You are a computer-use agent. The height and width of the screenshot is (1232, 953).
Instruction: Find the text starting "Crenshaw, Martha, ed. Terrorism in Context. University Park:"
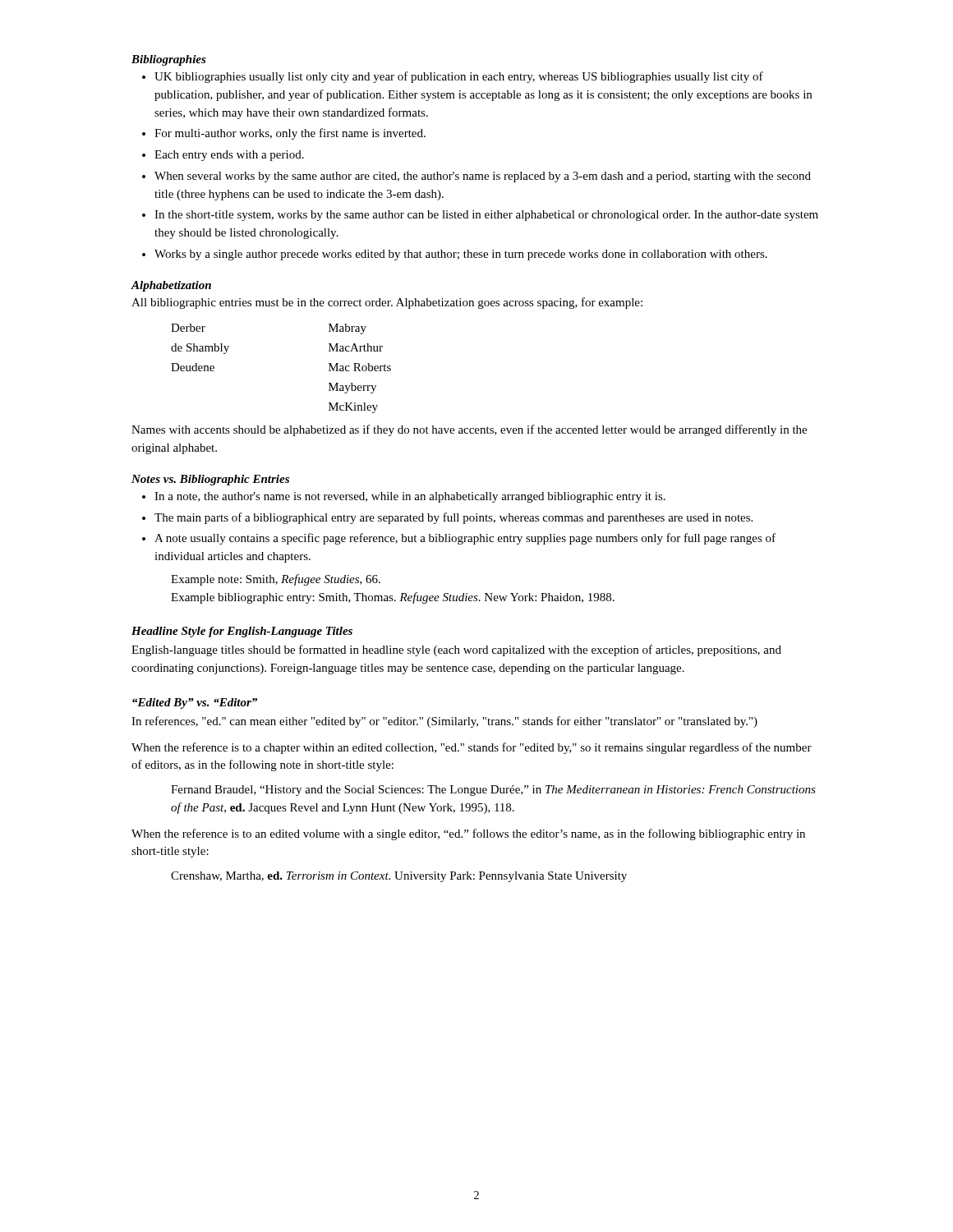399,876
